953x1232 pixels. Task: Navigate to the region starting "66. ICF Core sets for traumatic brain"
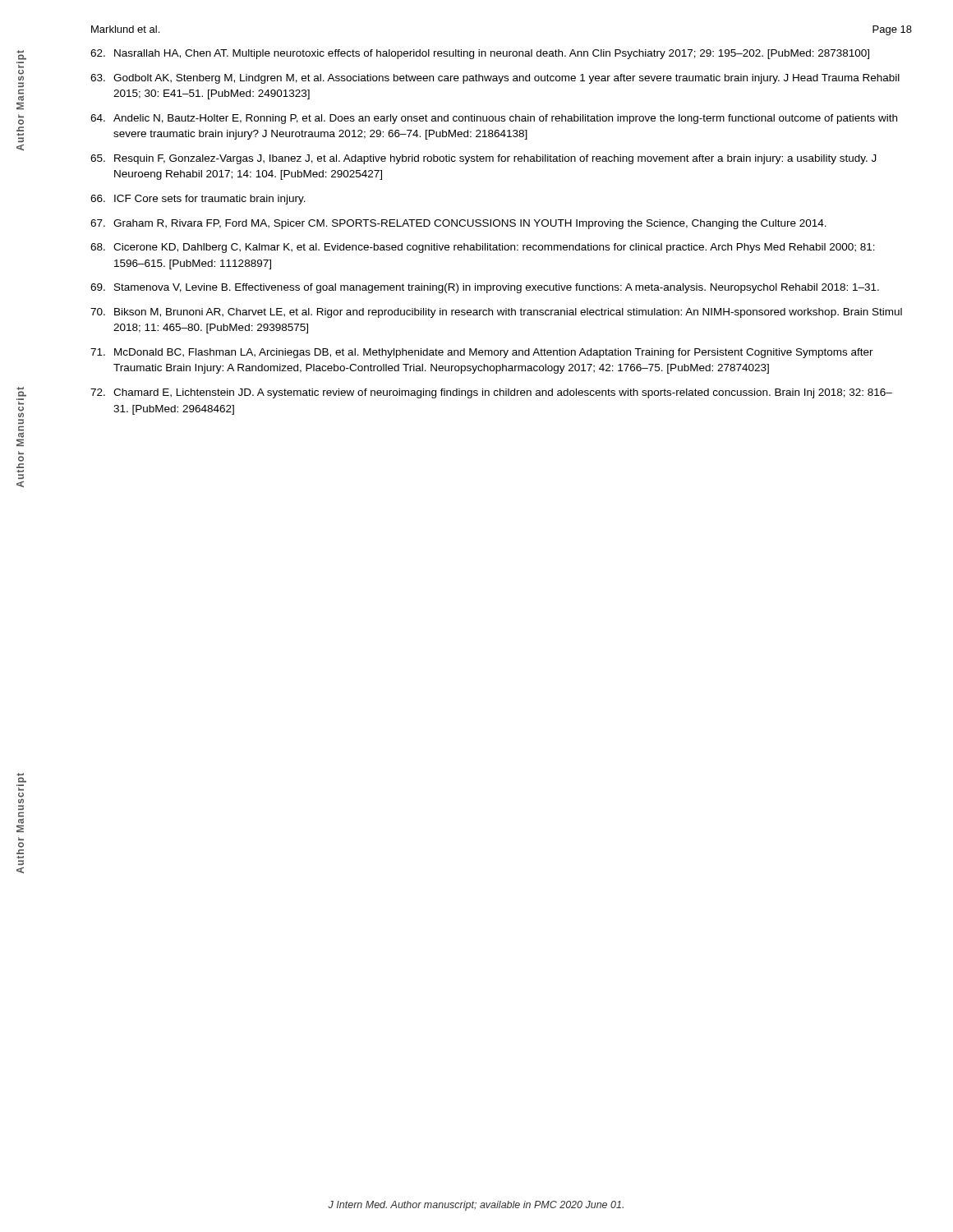point(198,200)
